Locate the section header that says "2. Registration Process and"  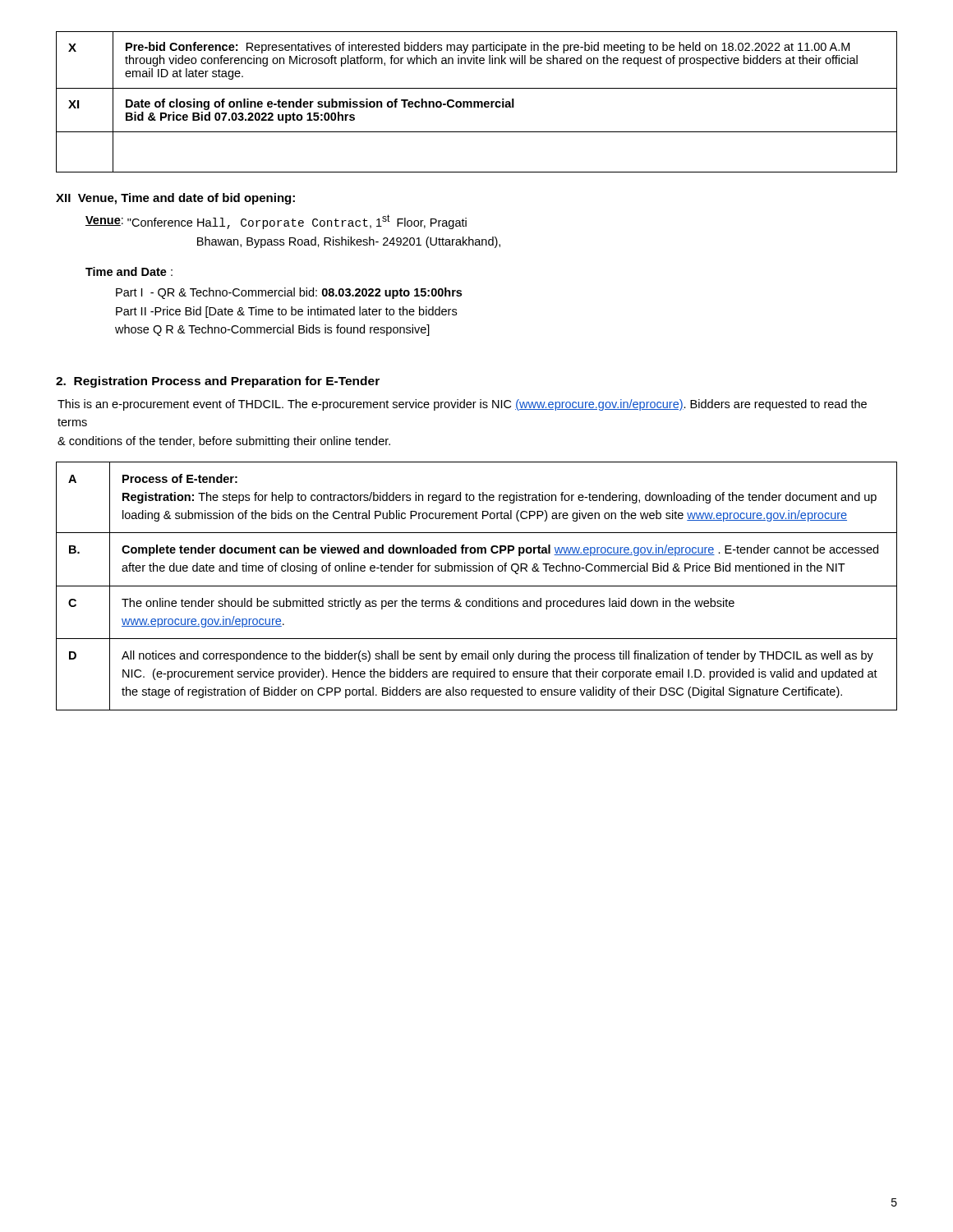(218, 380)
